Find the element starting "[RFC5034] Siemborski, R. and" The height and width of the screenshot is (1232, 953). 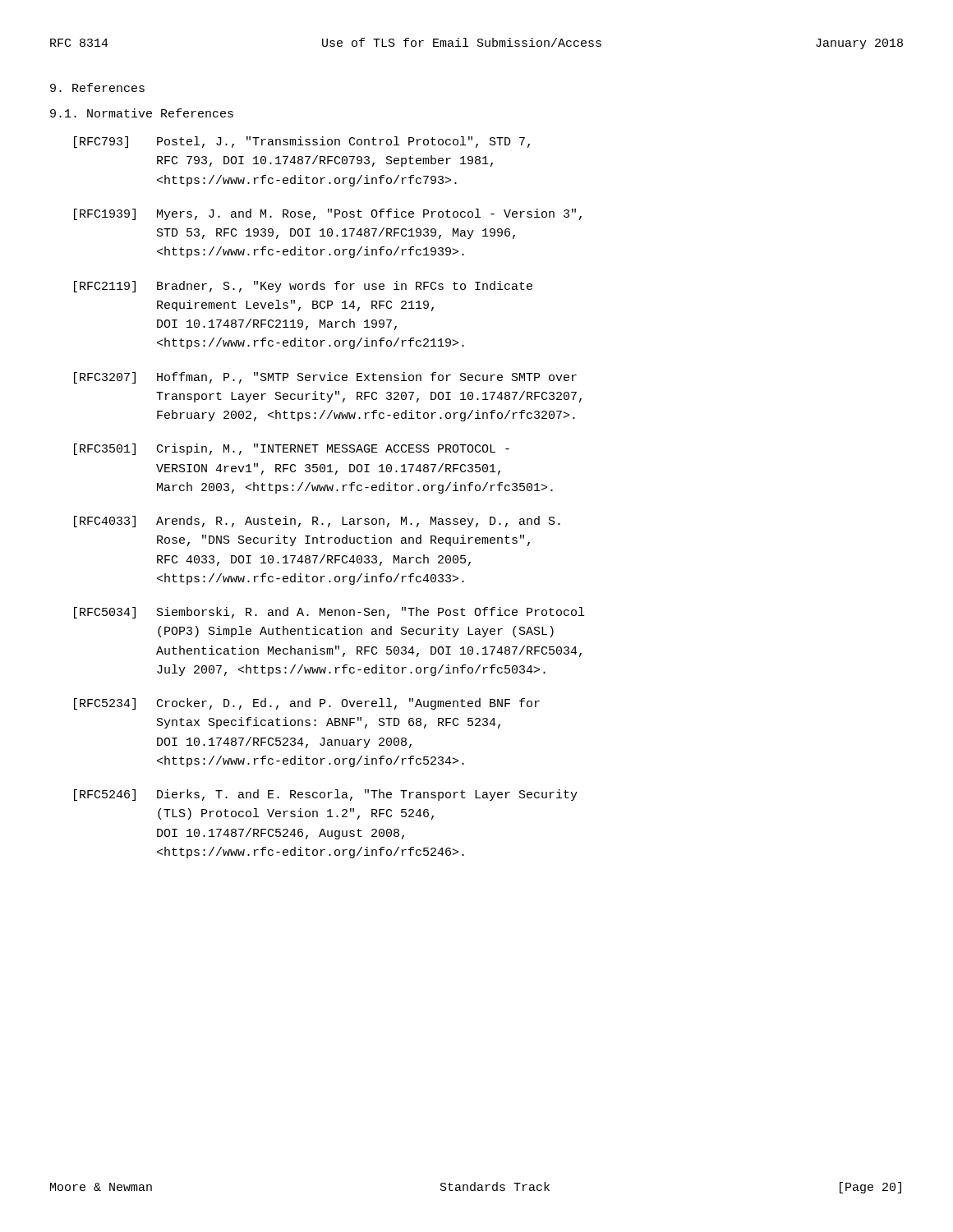(476, 642)
